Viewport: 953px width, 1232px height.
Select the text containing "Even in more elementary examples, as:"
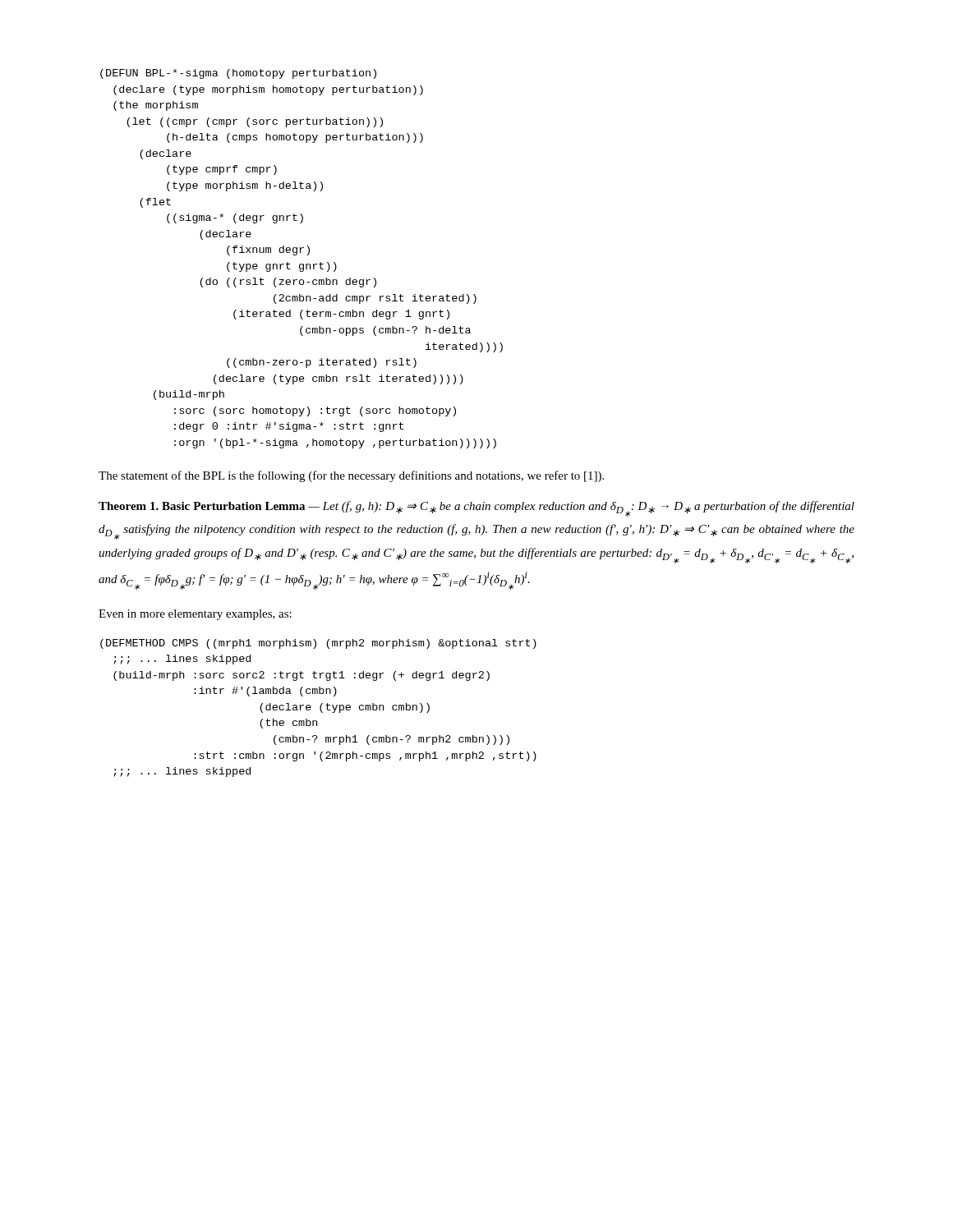click(195, 614)
